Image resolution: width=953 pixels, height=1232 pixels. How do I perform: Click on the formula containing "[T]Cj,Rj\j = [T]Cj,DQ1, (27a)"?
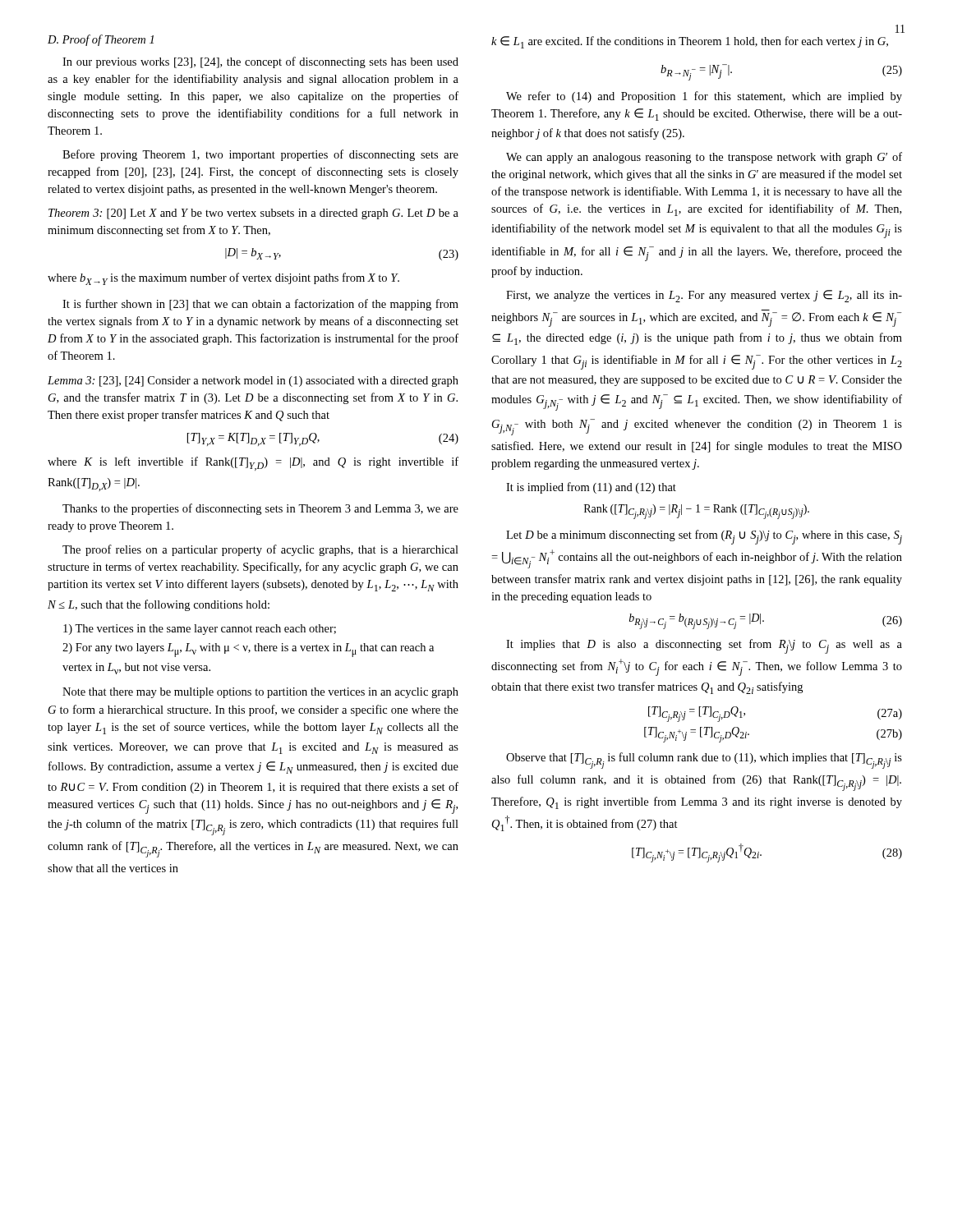[x=700, y=714]
